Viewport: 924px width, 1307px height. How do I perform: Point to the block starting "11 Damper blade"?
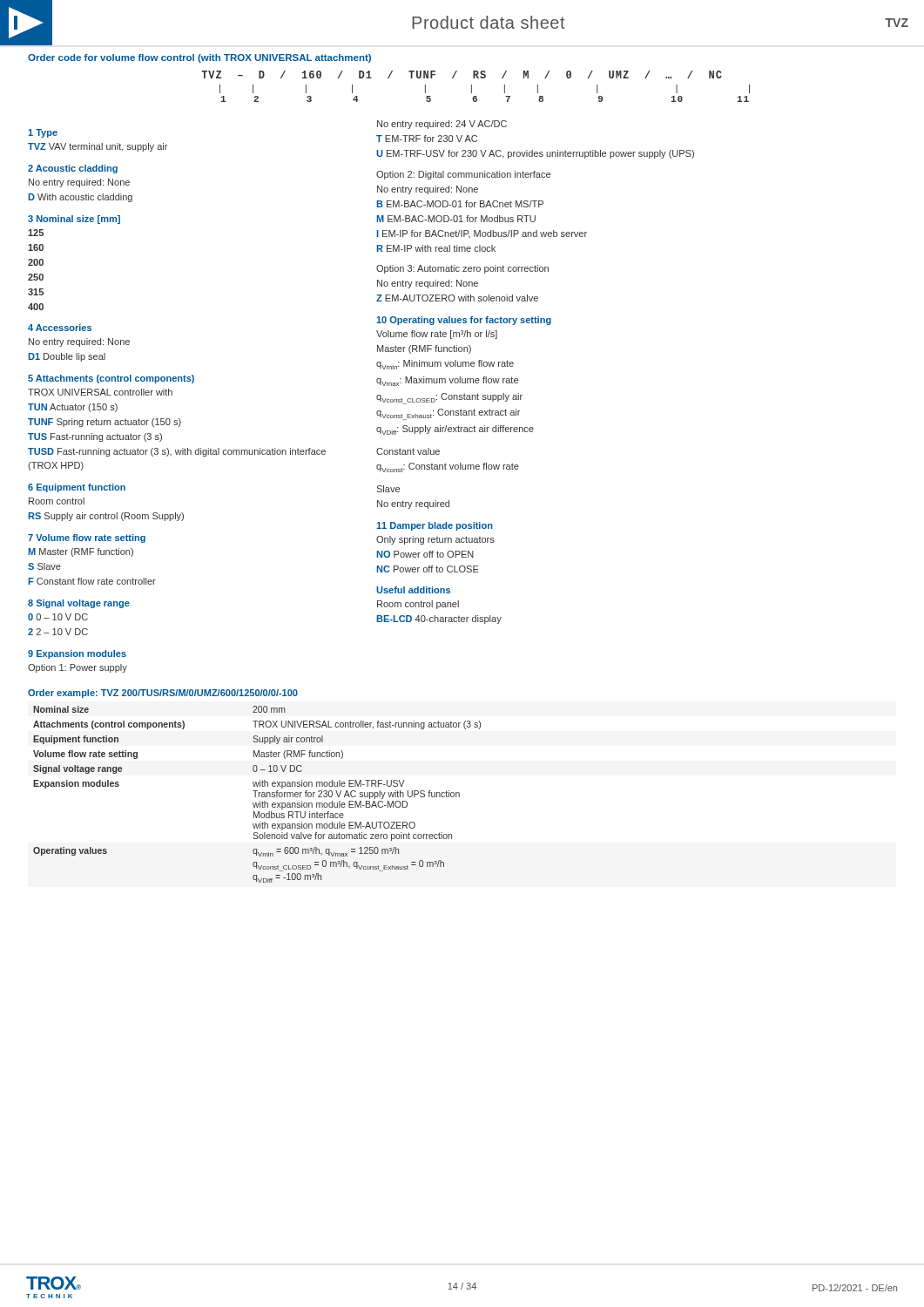[435, 525]
